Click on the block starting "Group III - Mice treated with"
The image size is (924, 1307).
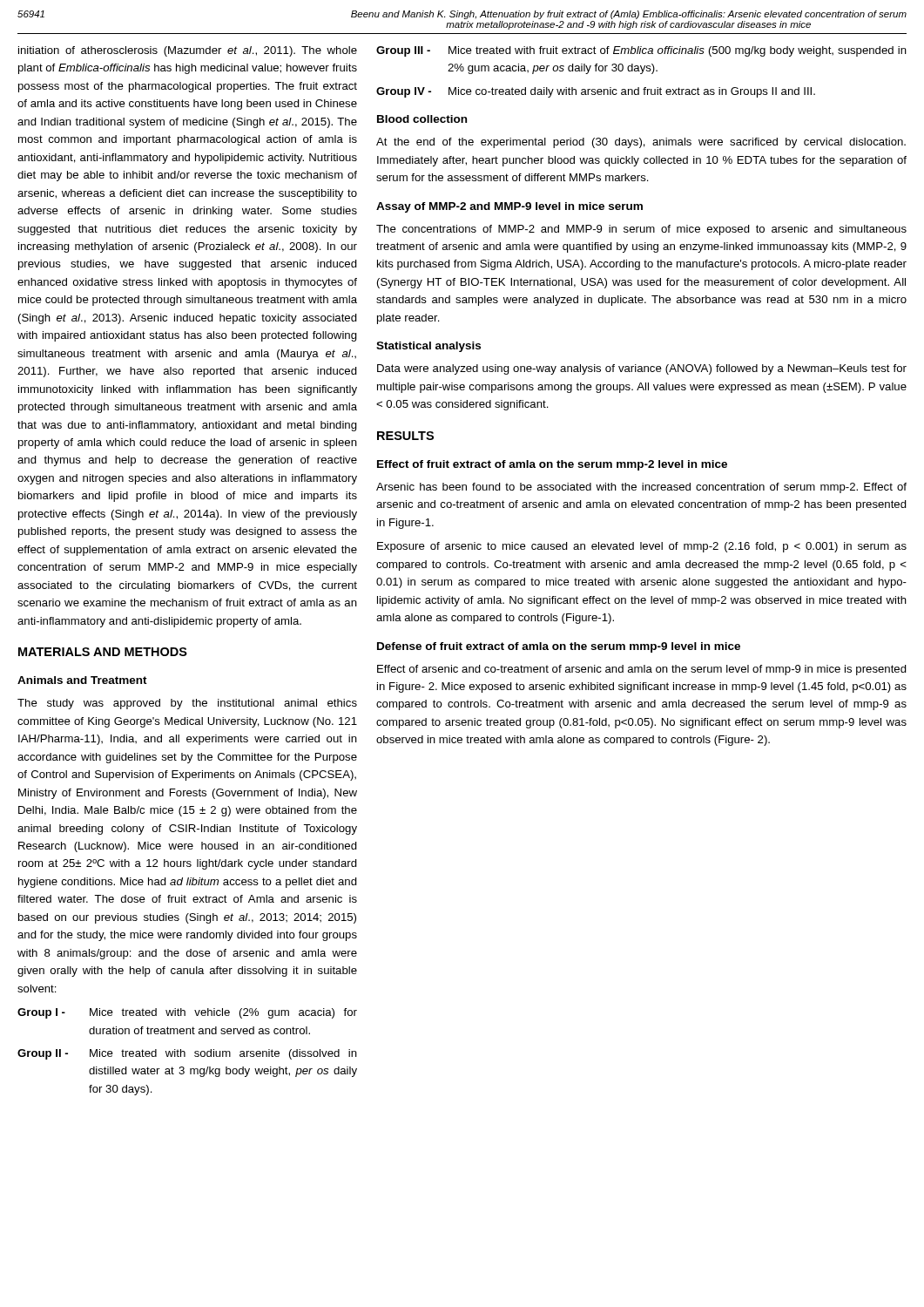(x=641, y=60)
